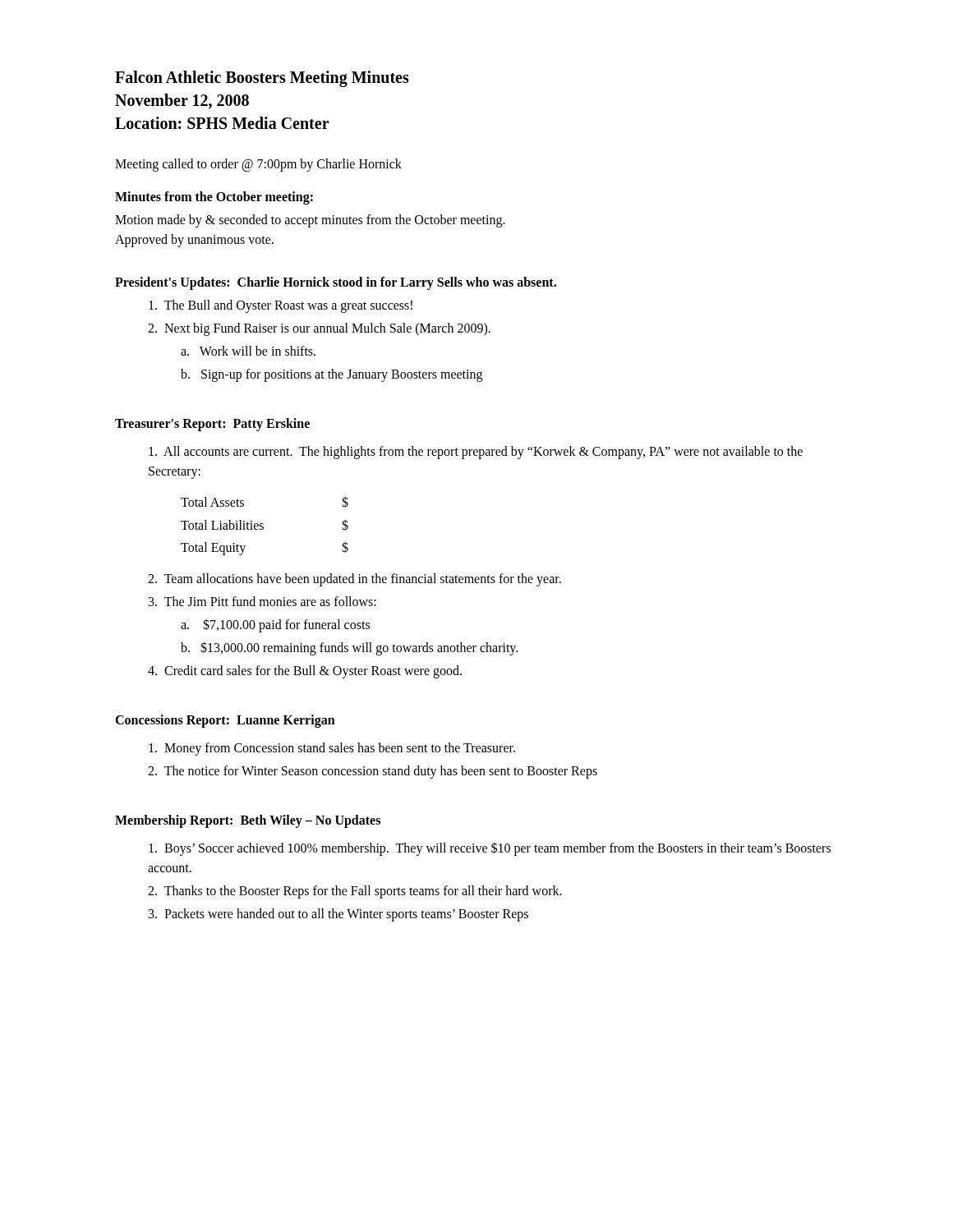Locate the block of text that opens with "b. $13,000.00 remaining"
Viewport: 953px width, 1232px height.
point(350,647)
